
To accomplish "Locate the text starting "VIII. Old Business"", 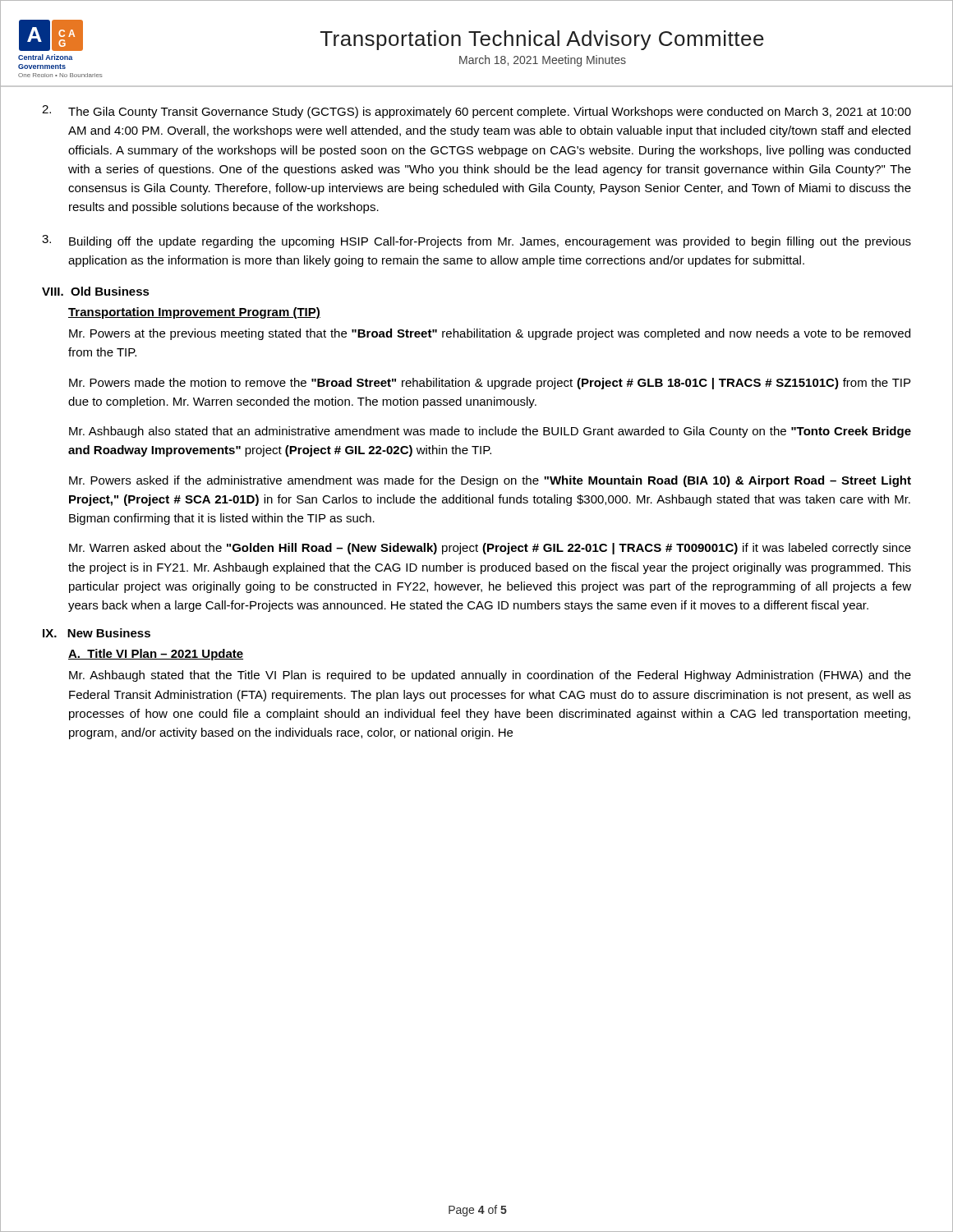I will click(96, 291).
